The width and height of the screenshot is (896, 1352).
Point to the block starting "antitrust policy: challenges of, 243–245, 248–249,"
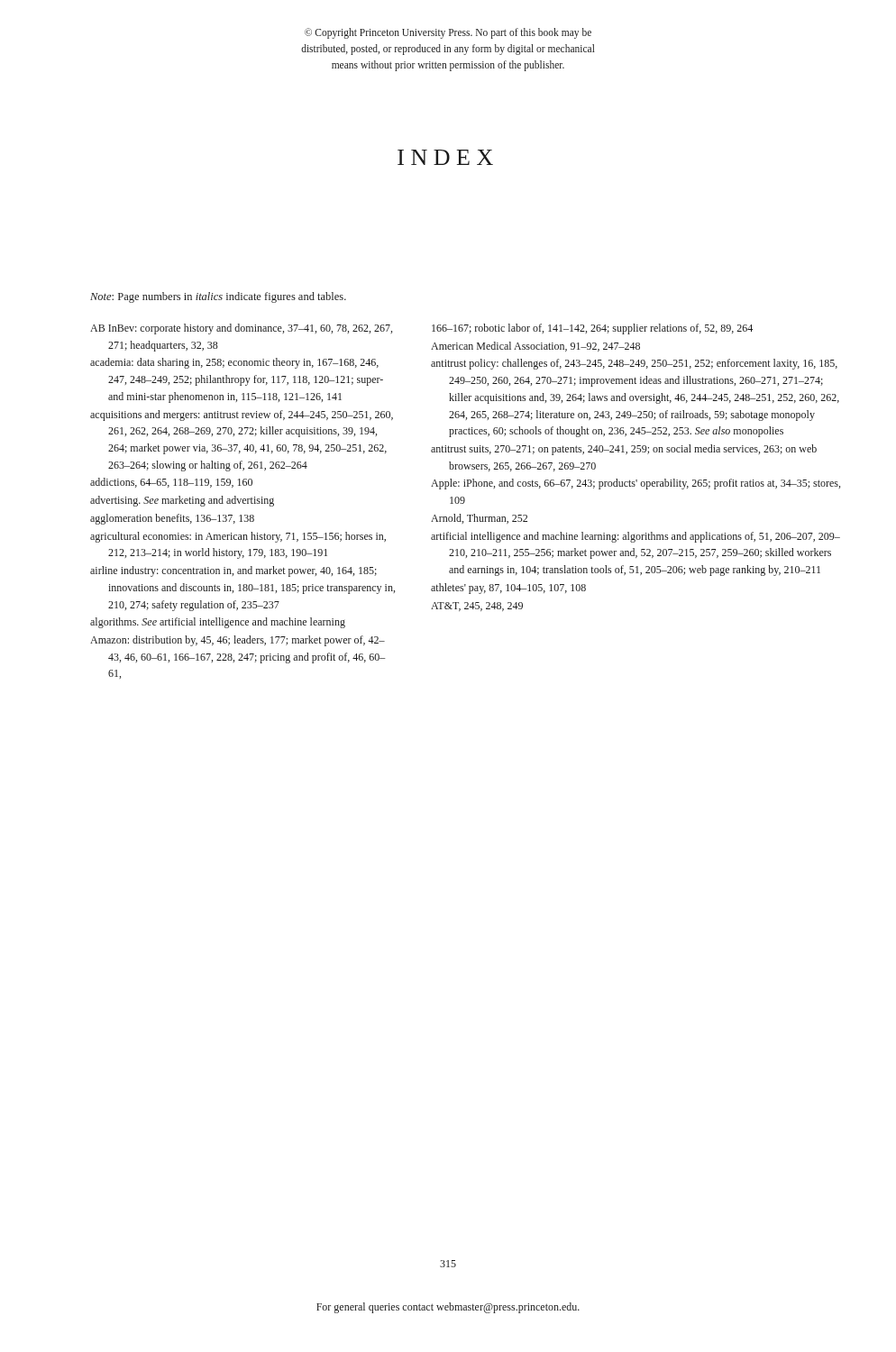click(x=636, y=398)
